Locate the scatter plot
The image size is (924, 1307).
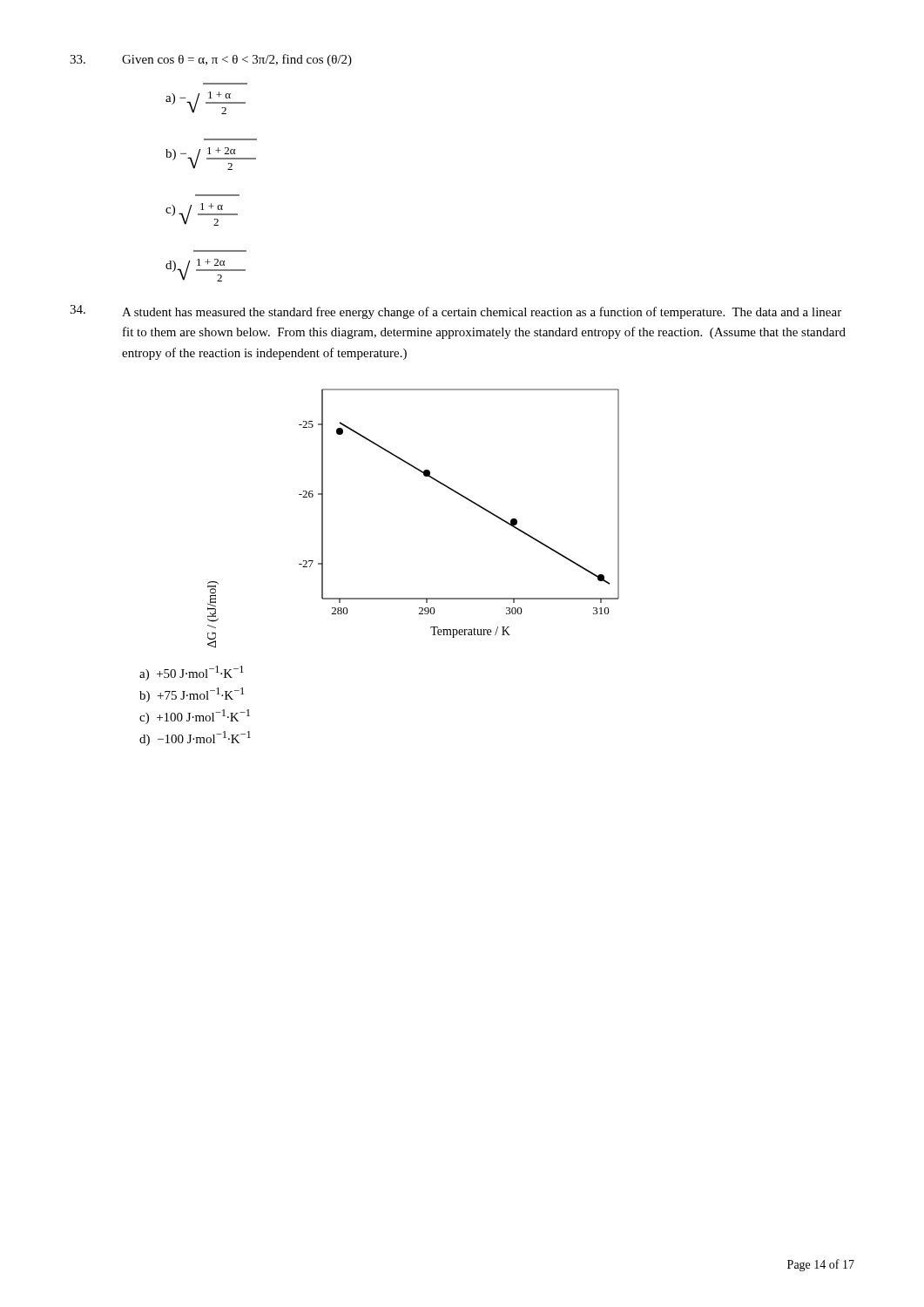point(462,511)
